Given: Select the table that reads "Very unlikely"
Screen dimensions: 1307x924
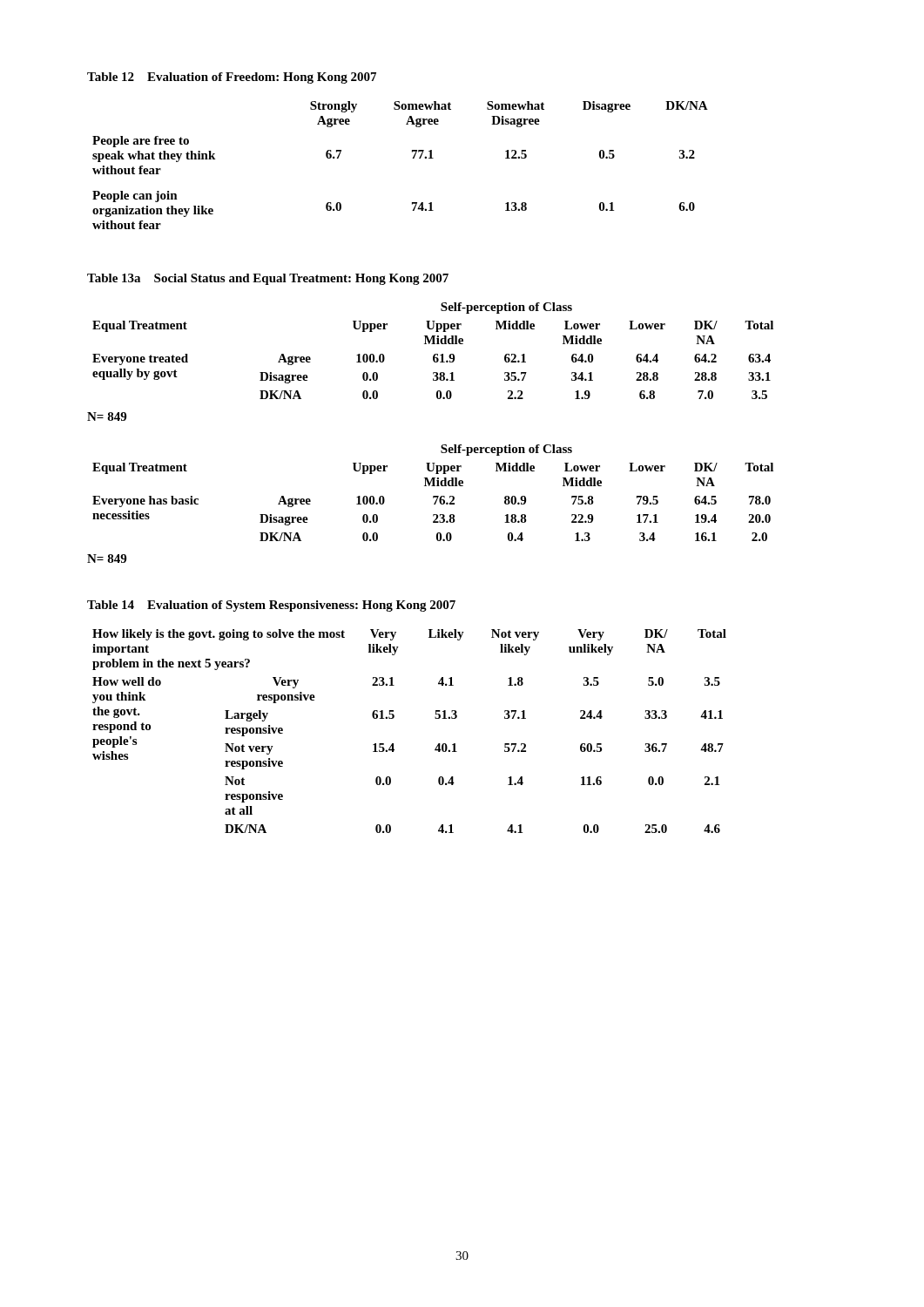Looking at the screenshot, I should point(462,731).
